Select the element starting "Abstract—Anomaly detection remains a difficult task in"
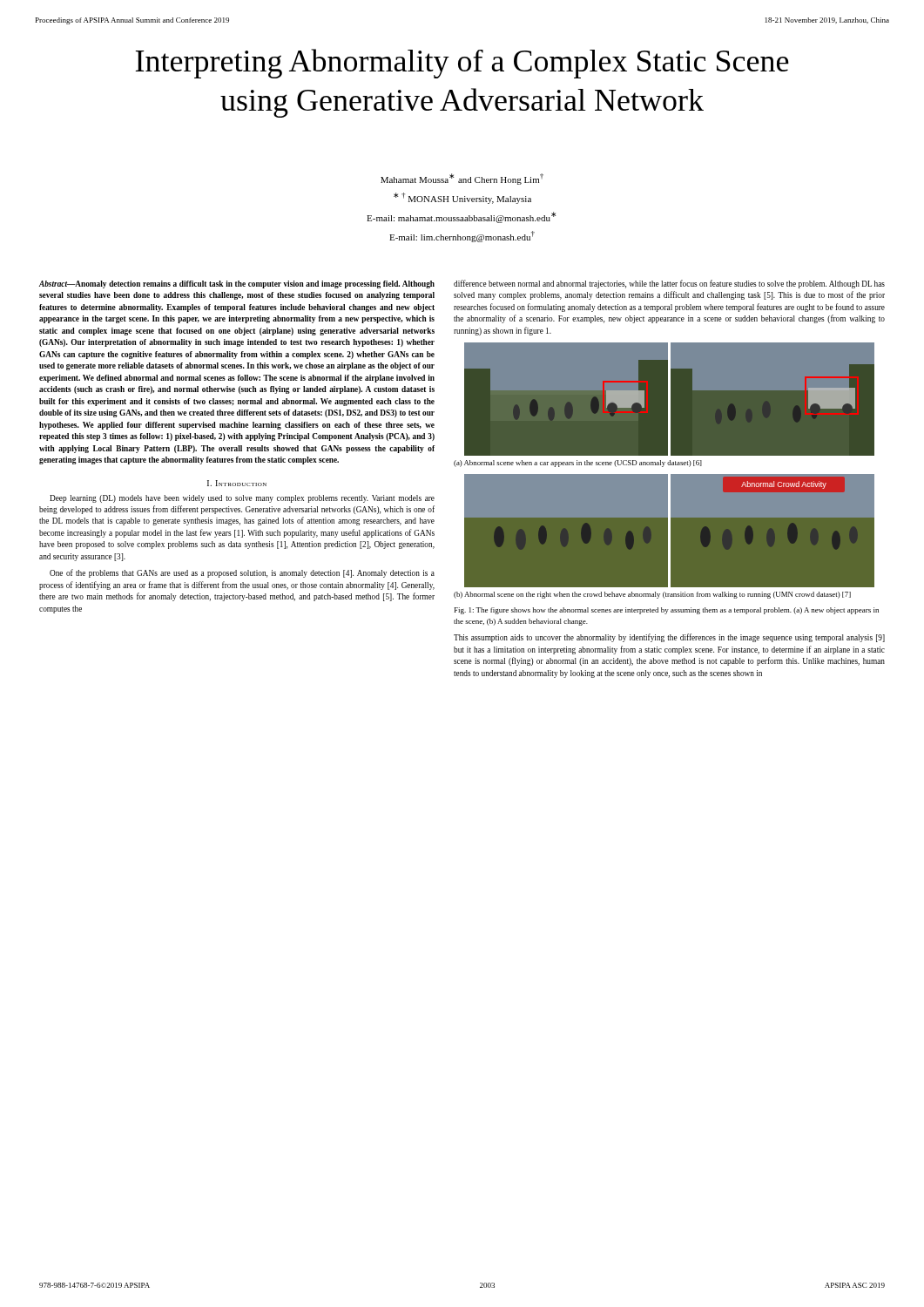This screenshot has width=924, height=1307. pos(237,373)
